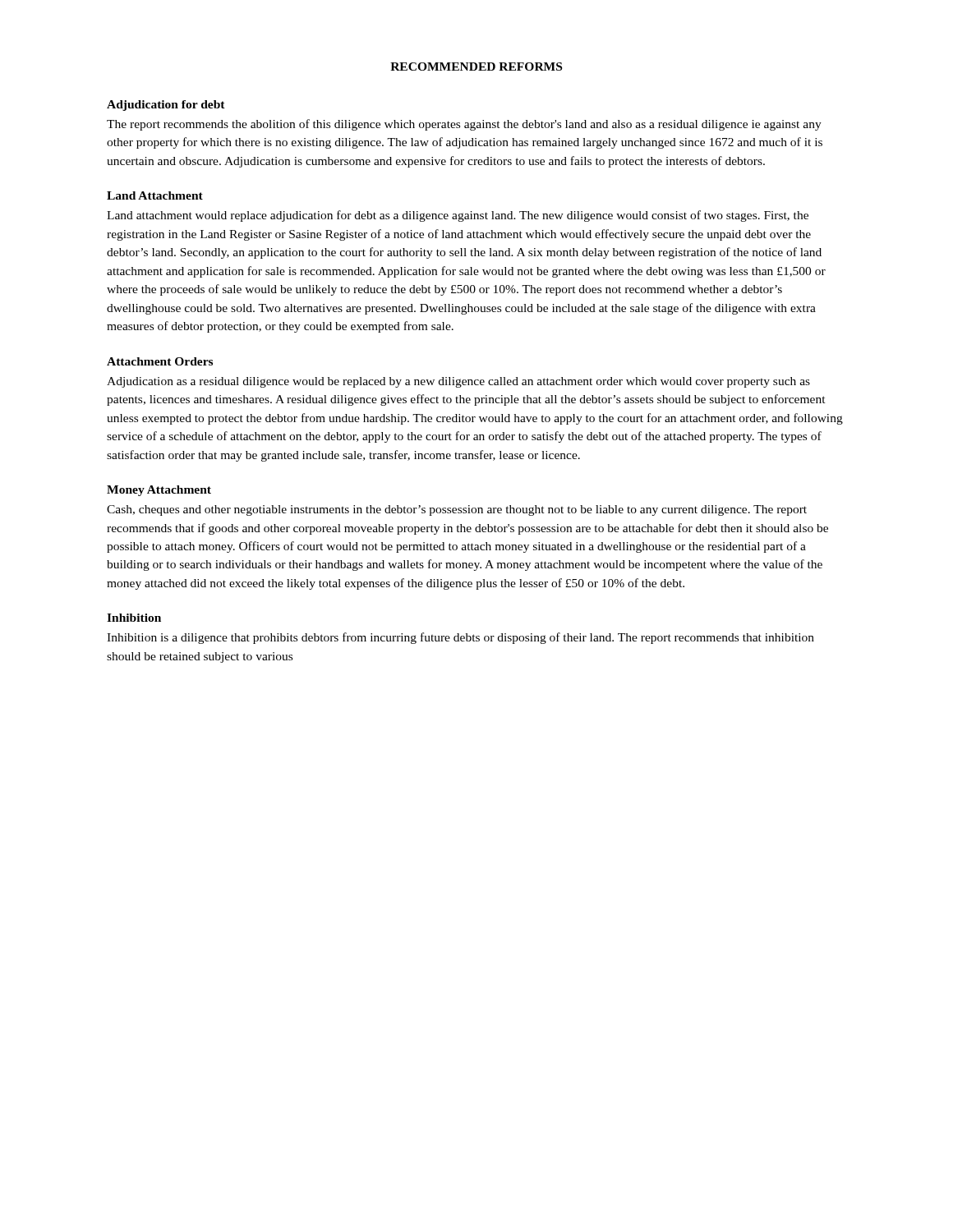The width and height of the screenshot is (953, 1232).
Task: Point to the text block starting "The report recommends the abolition of this"
Action: click(x=465, y=142)
